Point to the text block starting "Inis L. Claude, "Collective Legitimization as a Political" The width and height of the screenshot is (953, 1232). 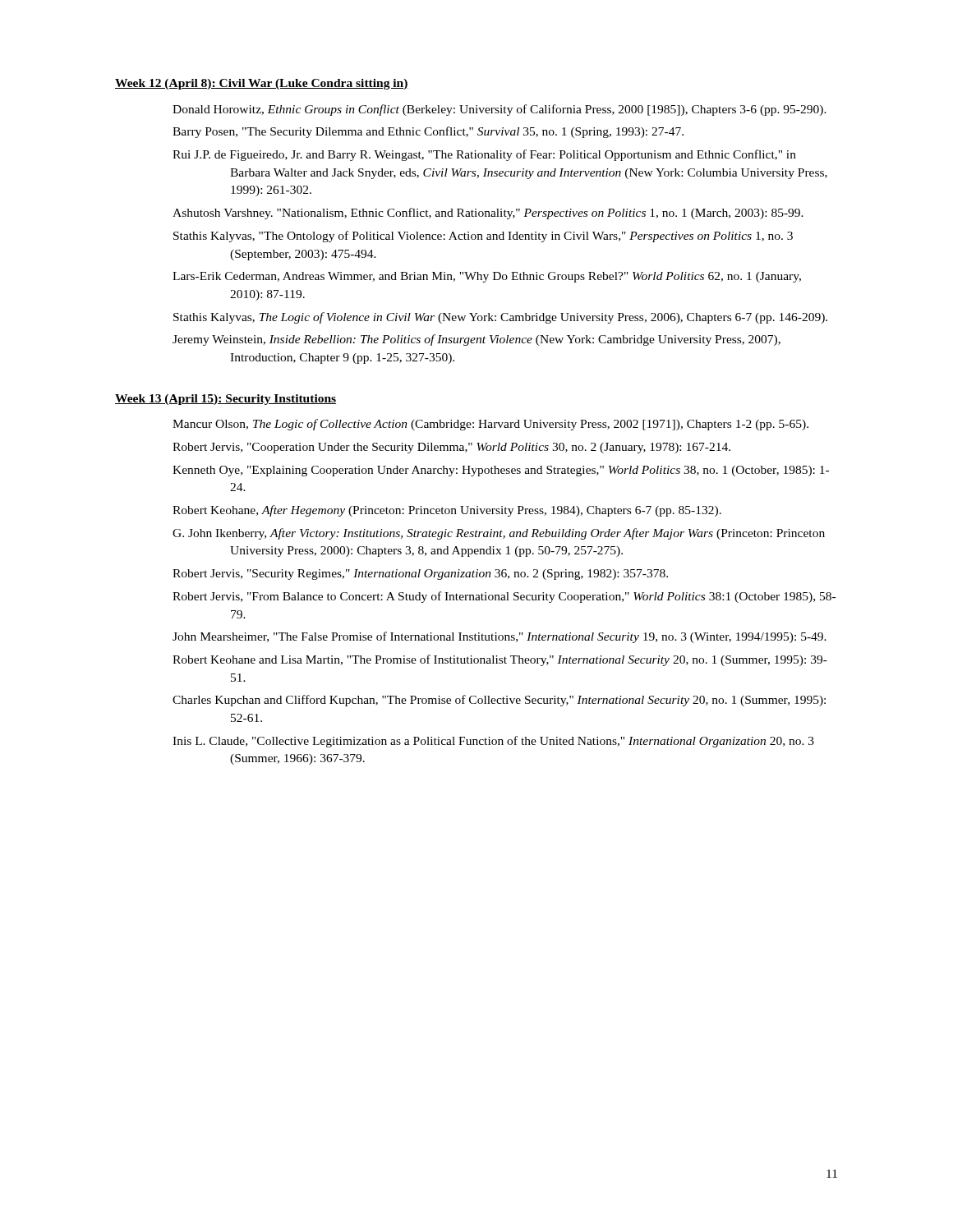click(493, 749)
